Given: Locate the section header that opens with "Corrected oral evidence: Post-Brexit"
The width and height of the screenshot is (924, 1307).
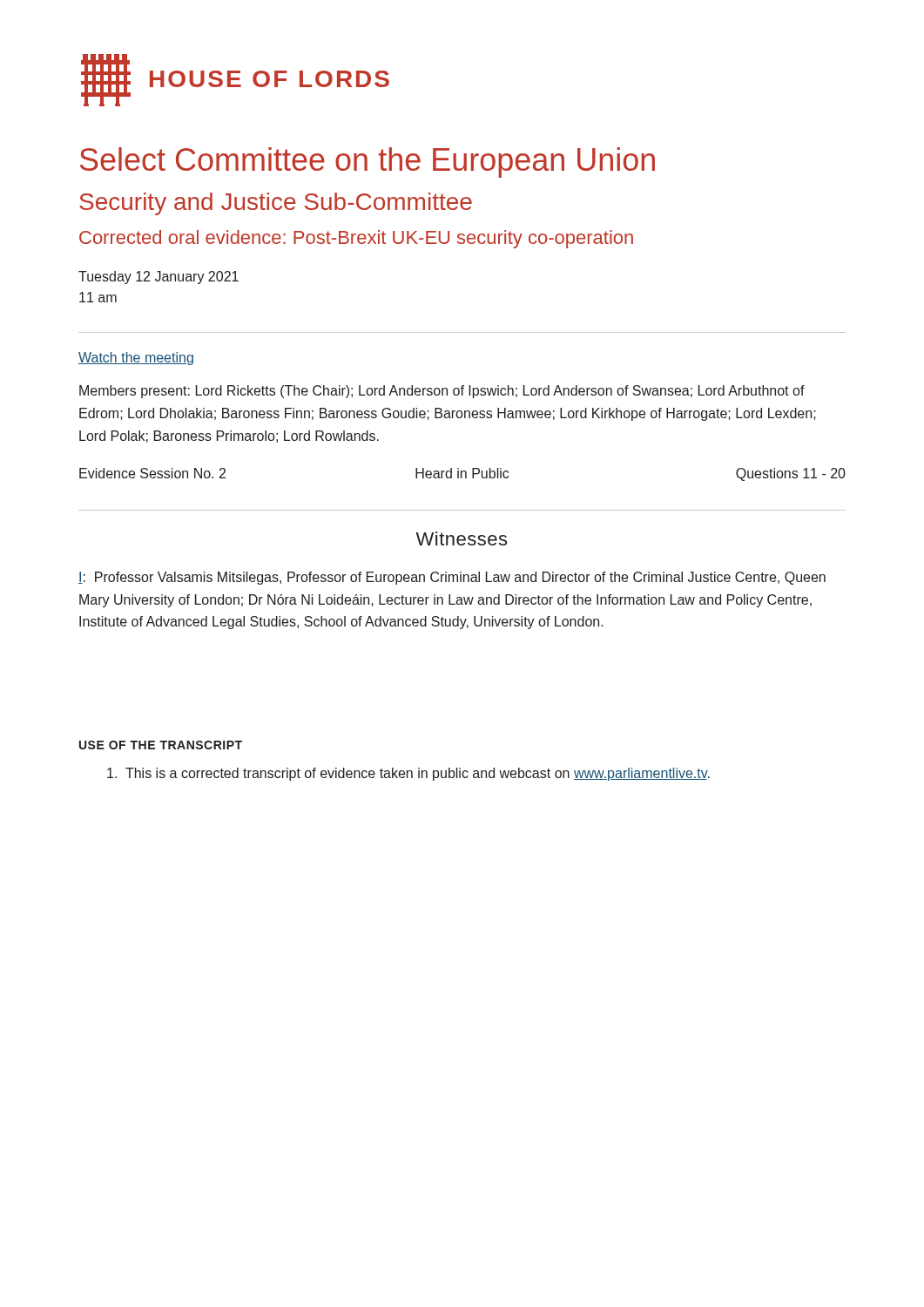Looking at the screenshot, I should [462, 238].
